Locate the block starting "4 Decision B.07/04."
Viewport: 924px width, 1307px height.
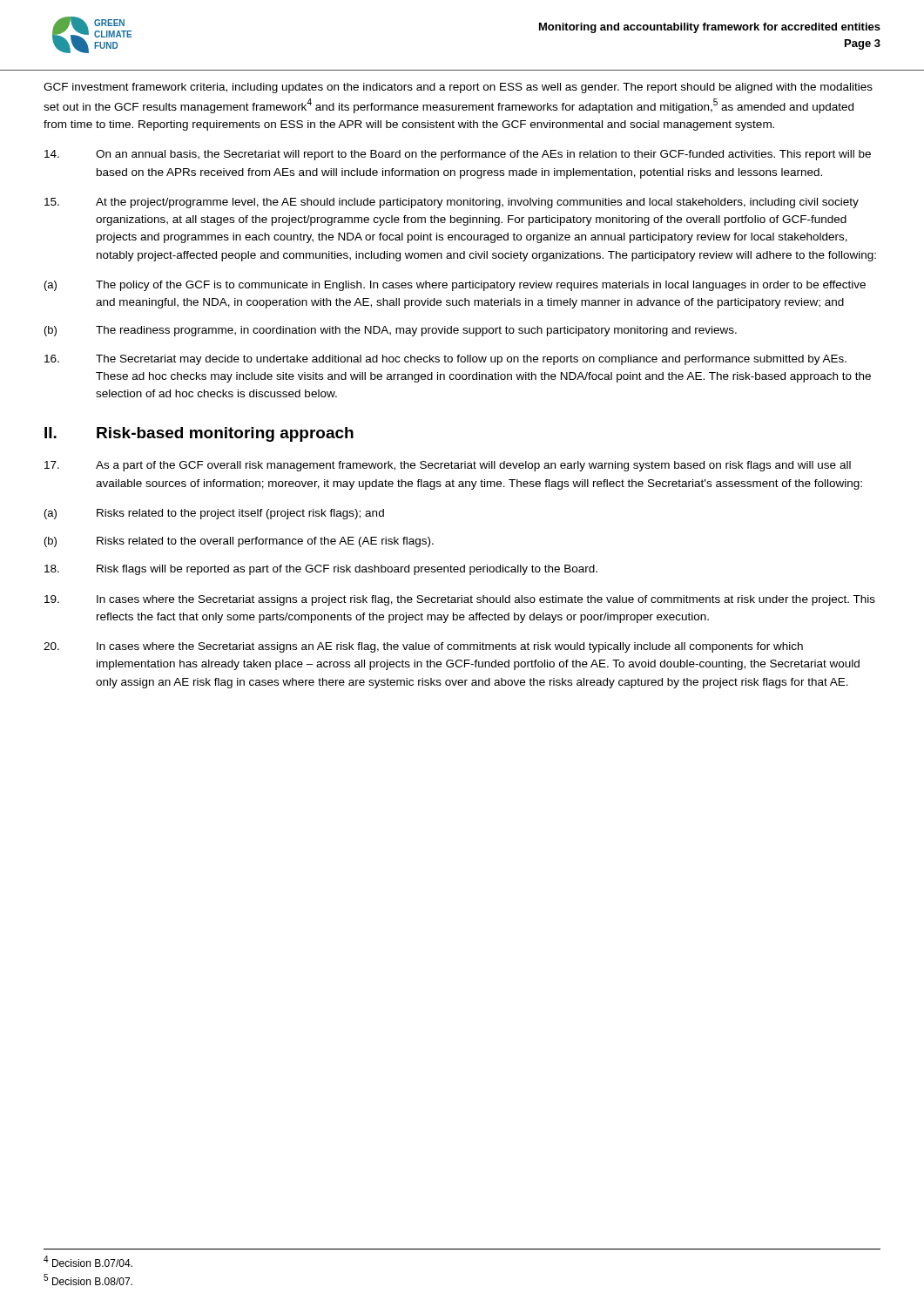pyautogui.click(x=88, y=1262)
